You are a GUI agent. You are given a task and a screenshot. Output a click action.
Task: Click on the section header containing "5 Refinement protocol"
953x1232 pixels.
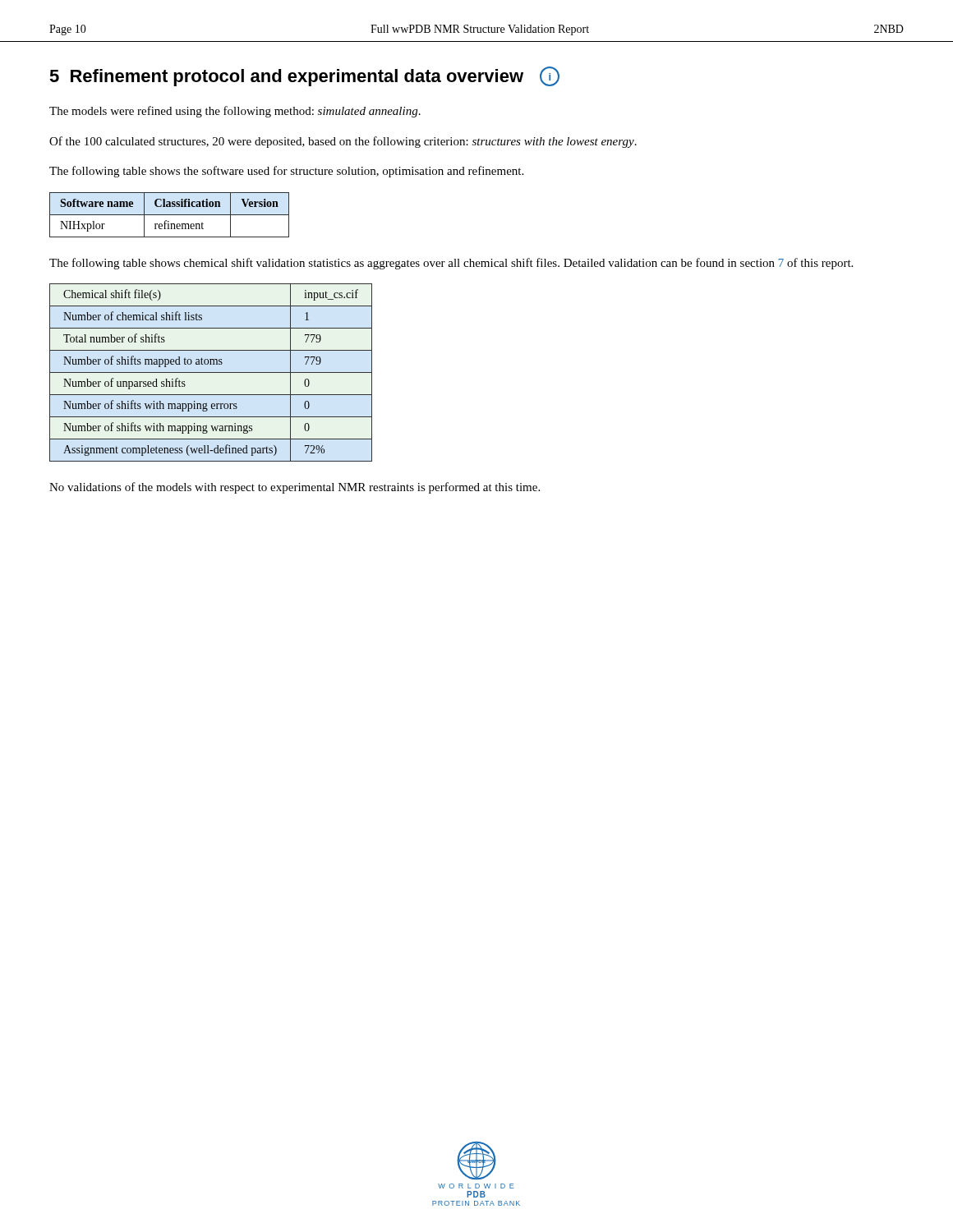pyautogui.click(x=476, y=76)
